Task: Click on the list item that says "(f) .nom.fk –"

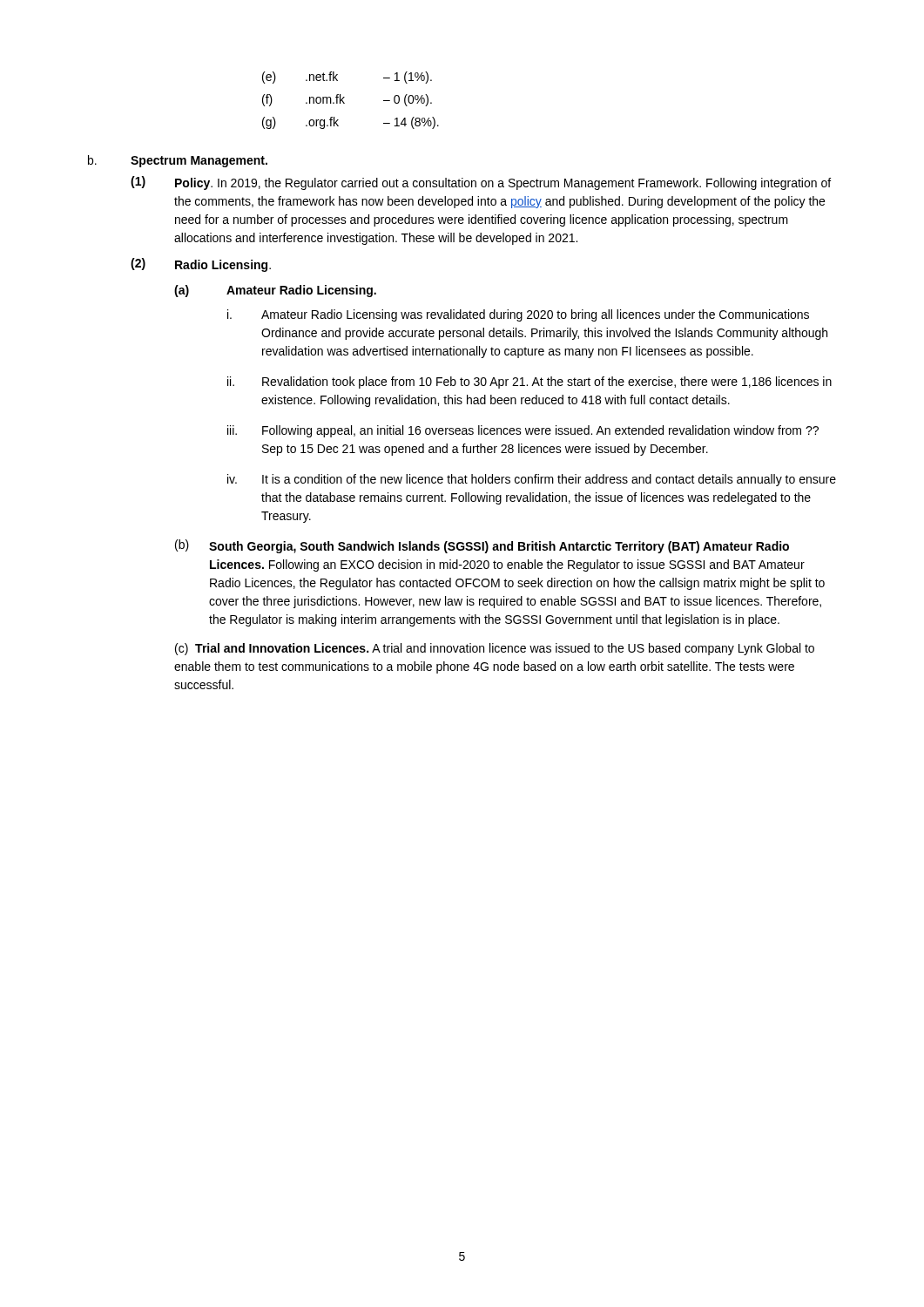Action: [347, 99]
